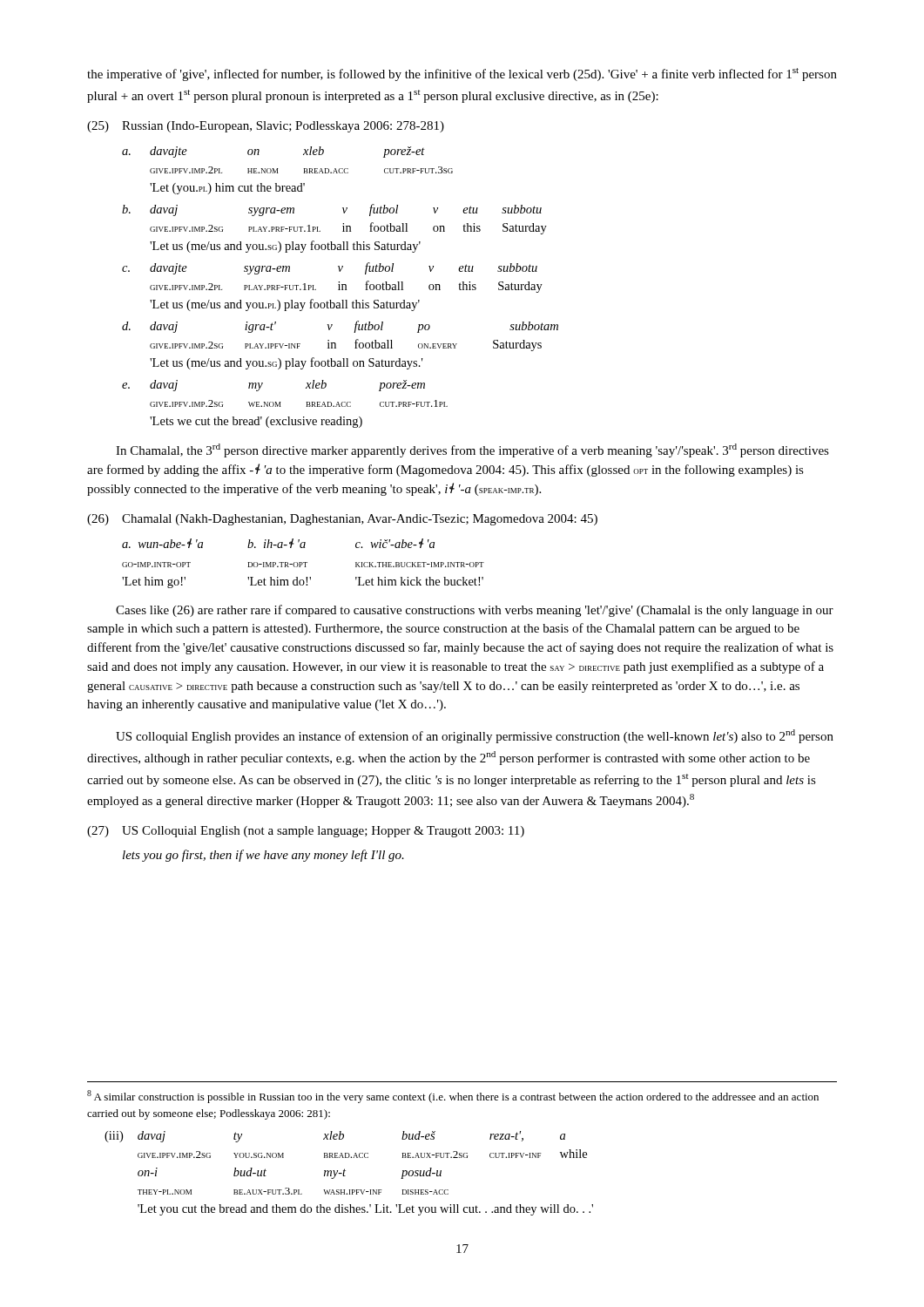
Task: Locate the element starting "lets you go first, then"
Action: coord(263,855)
